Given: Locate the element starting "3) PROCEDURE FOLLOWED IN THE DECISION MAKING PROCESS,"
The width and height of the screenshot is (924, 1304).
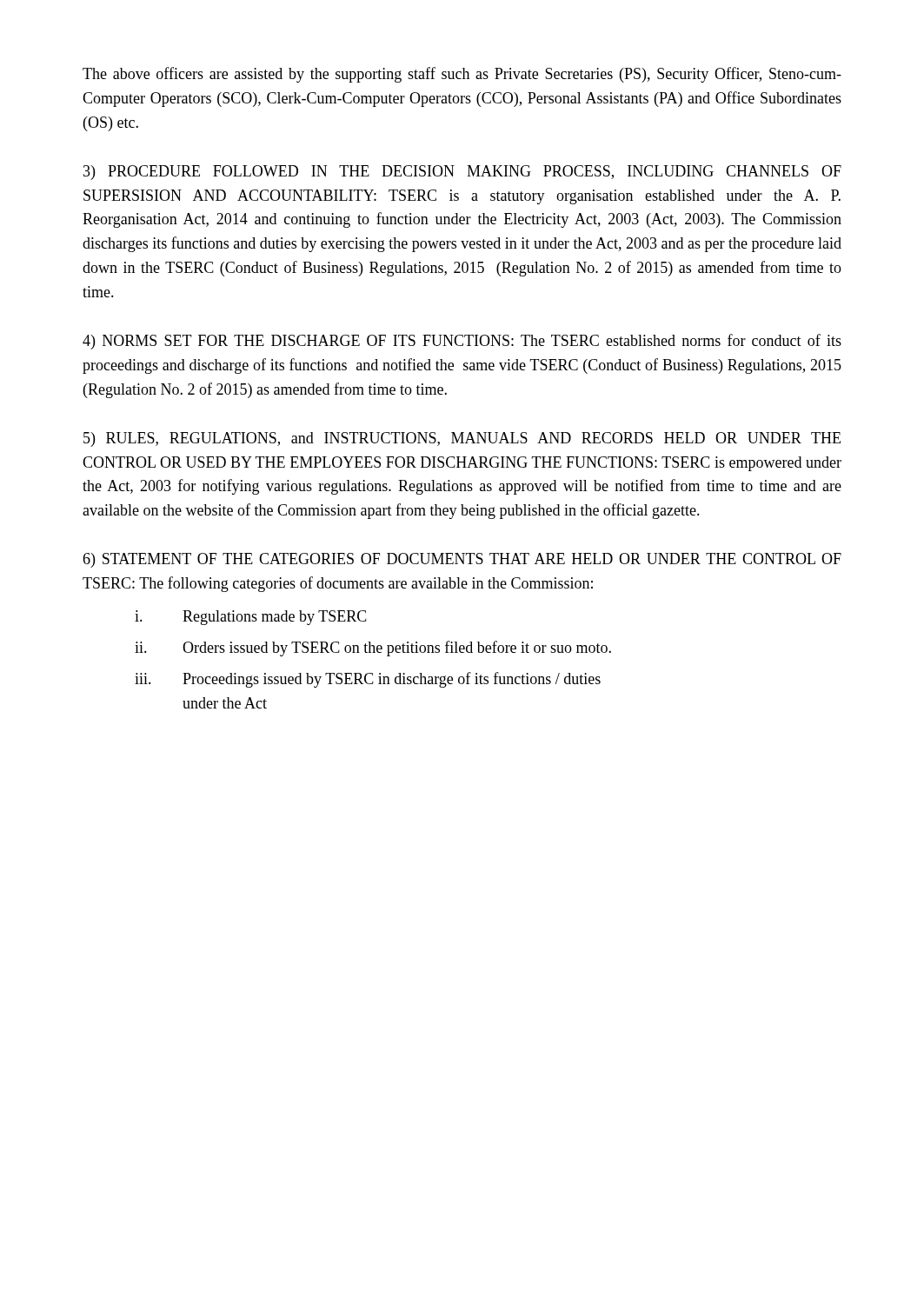Looking at the screenshot, I should [462, 232].
